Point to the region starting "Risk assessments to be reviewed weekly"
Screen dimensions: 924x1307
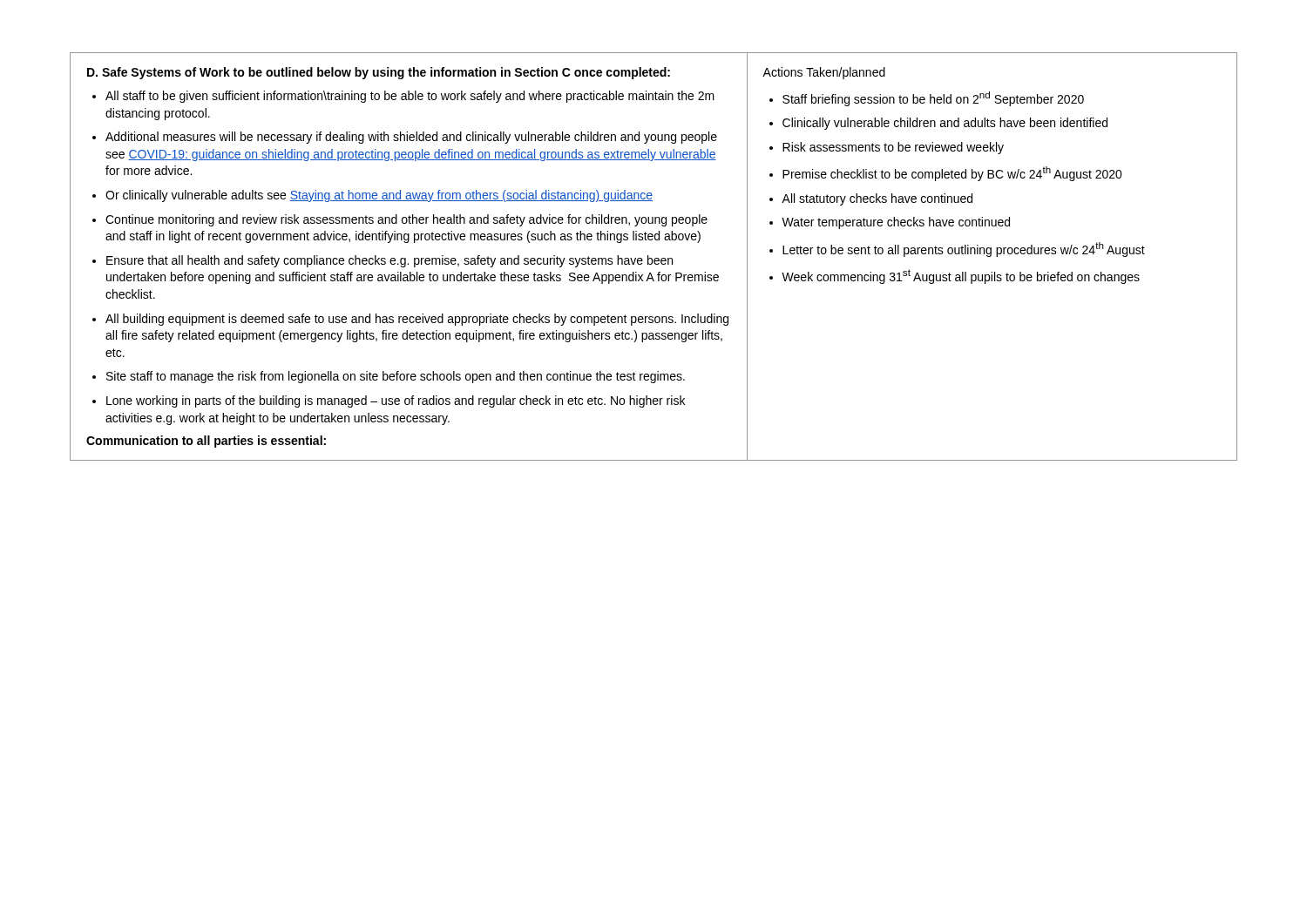(992, 148)
